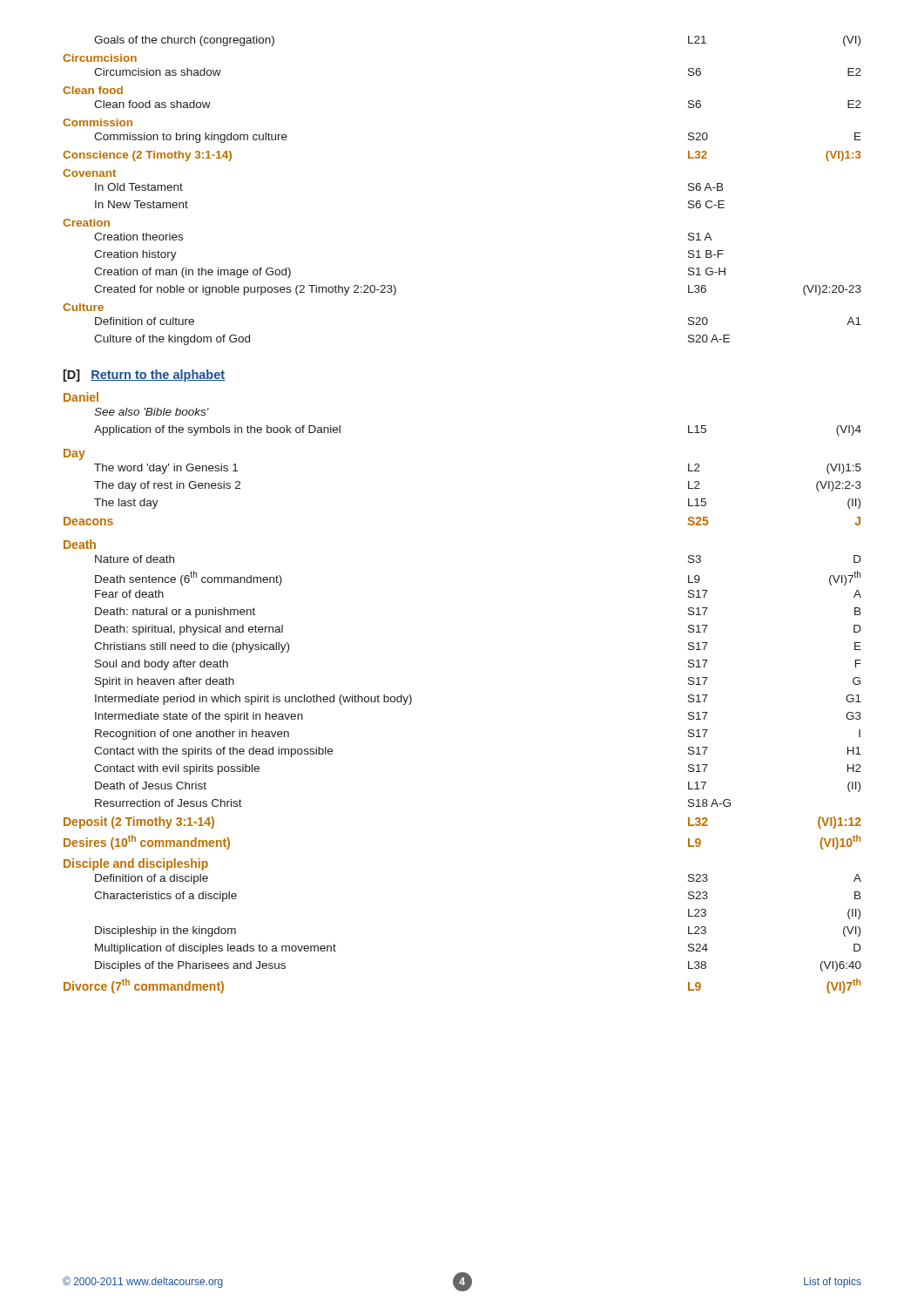Point to "Circumcision as shadow S6 E2"
Viewport: 924px width, 1307px height.
157,71
